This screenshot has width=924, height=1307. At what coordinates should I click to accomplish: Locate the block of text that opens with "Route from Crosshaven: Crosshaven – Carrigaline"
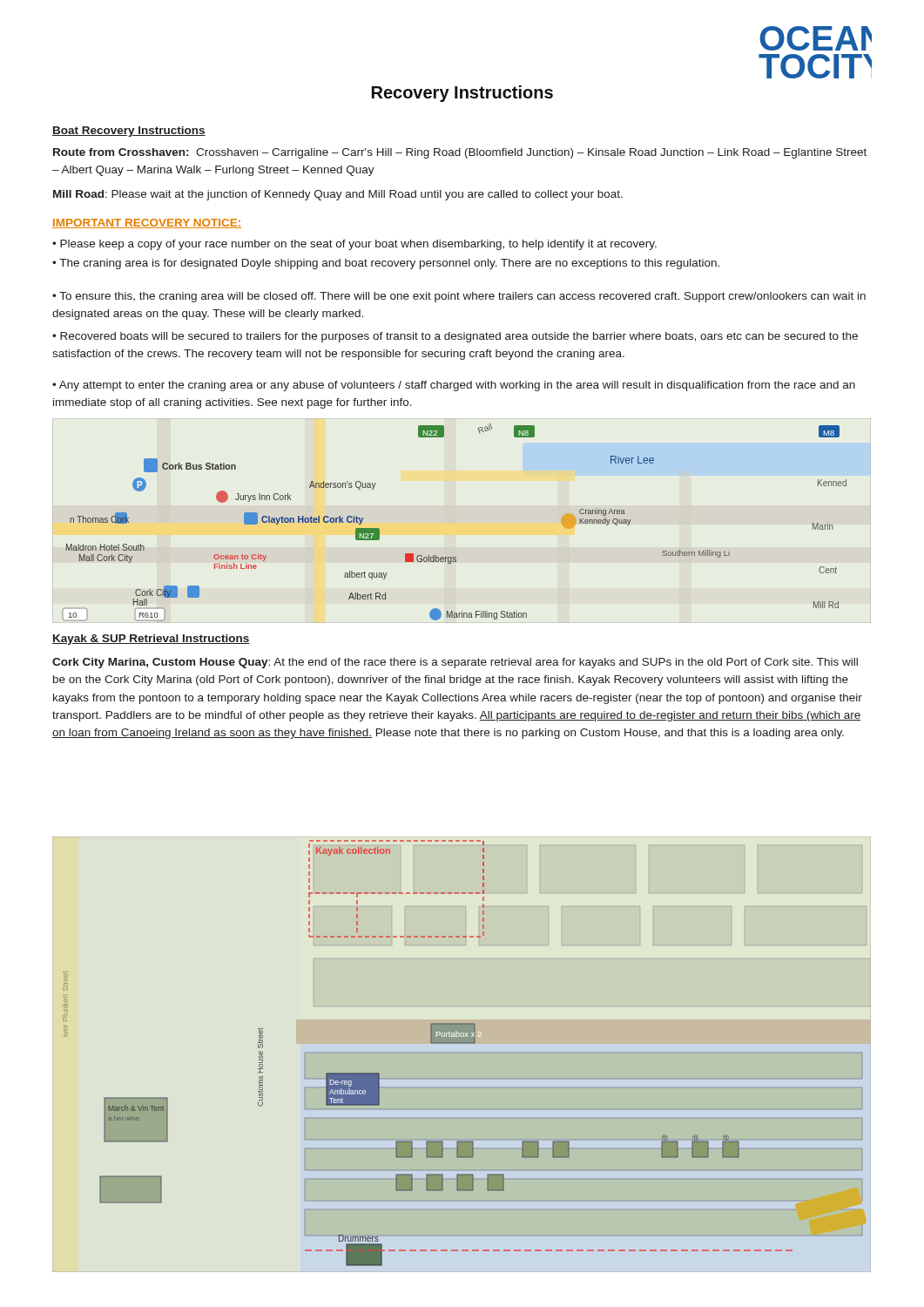coord(462,161)
